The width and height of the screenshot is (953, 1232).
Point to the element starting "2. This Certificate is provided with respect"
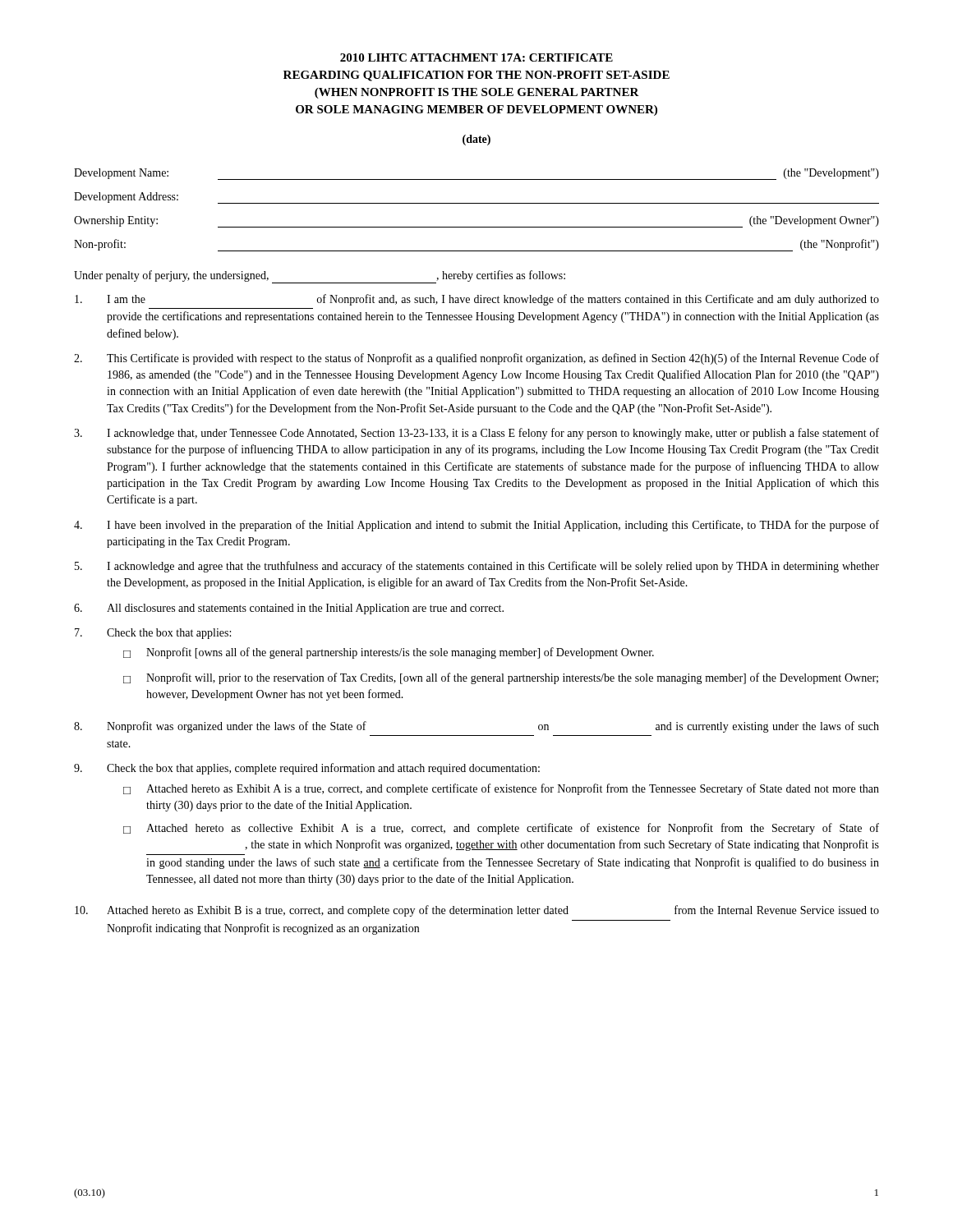point(476,384)
